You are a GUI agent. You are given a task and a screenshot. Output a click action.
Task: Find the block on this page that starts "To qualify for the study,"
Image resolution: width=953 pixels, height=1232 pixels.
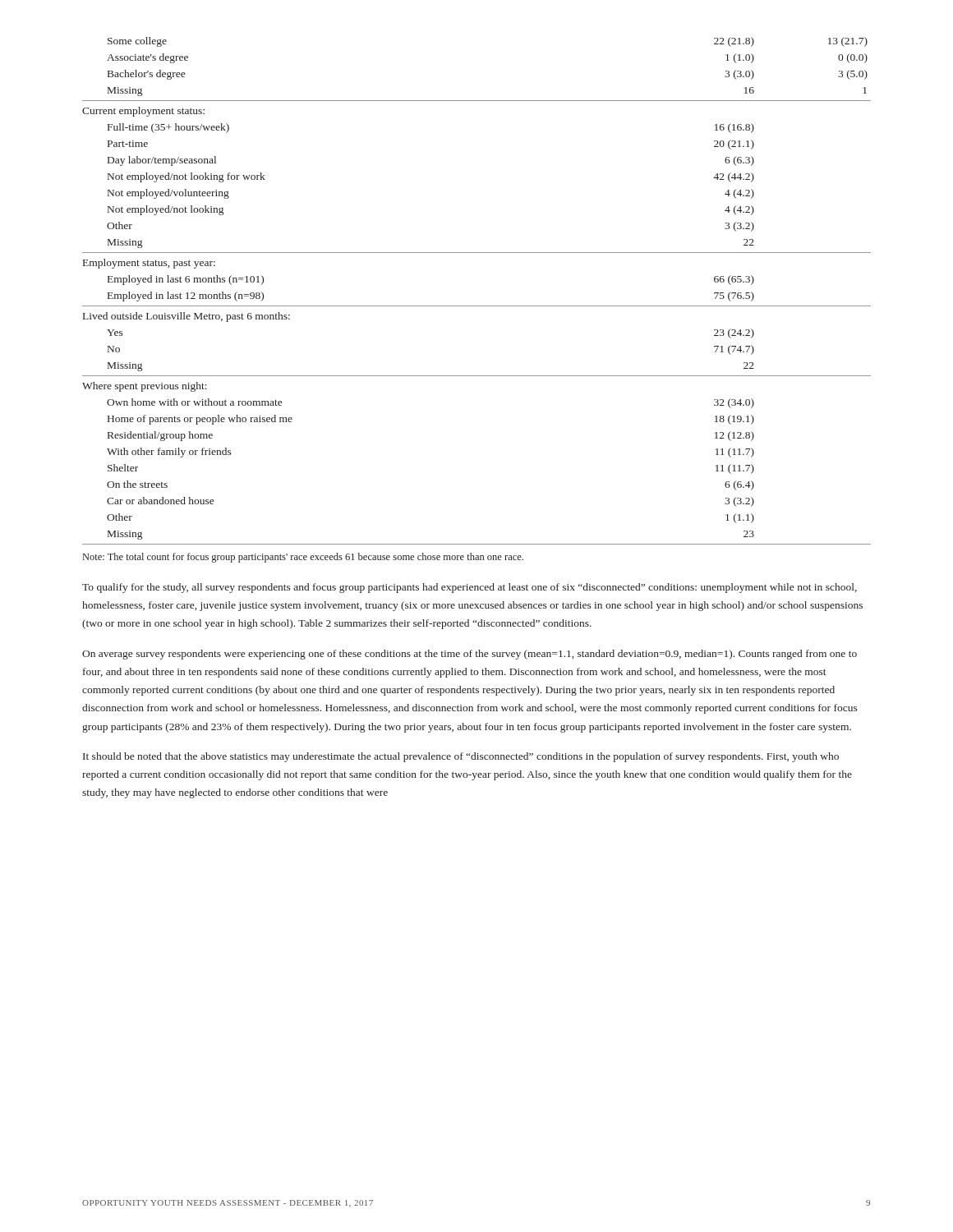473,605
